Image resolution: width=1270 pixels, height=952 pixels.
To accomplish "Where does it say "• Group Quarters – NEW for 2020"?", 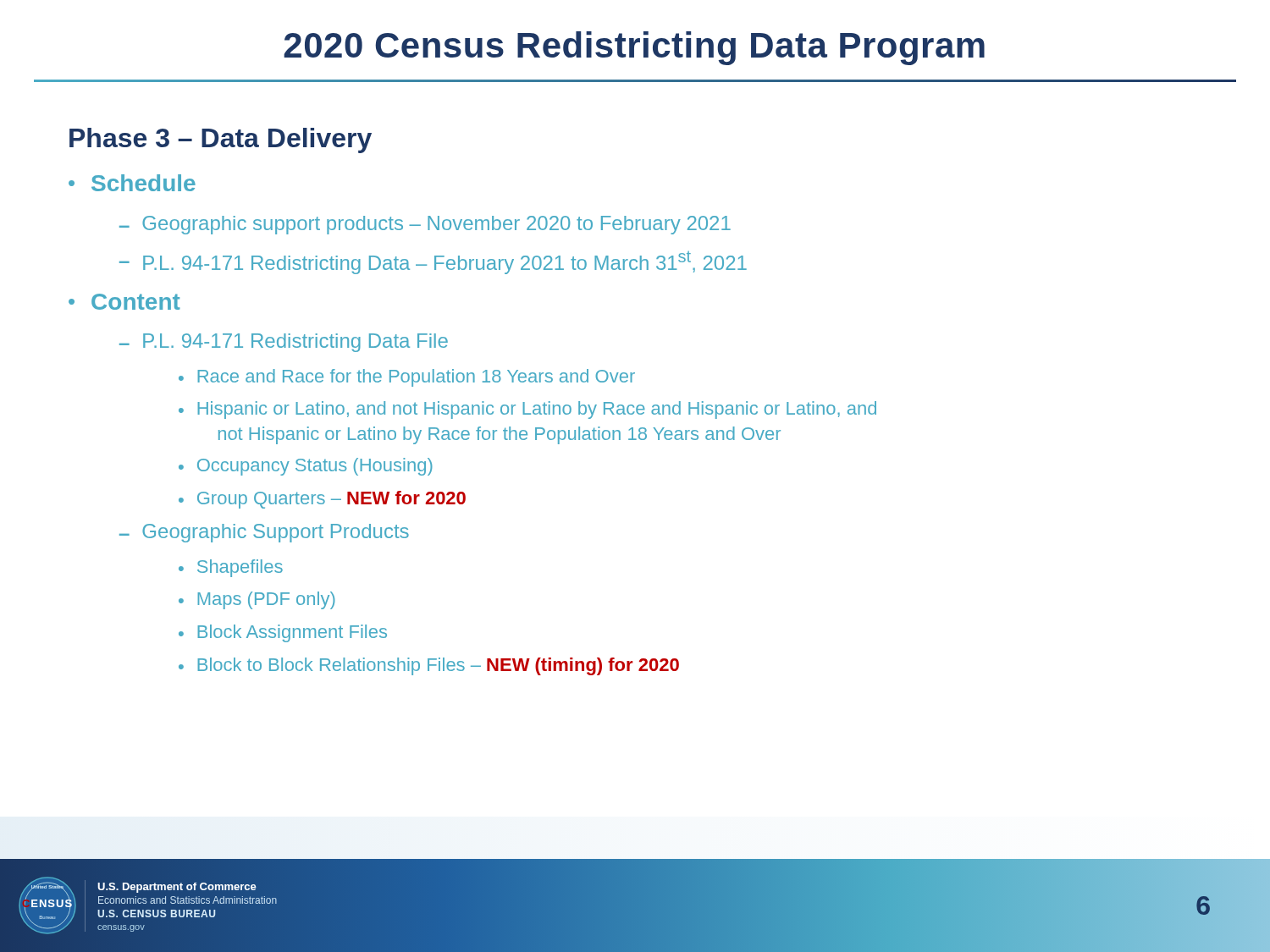I will [322, 499].
